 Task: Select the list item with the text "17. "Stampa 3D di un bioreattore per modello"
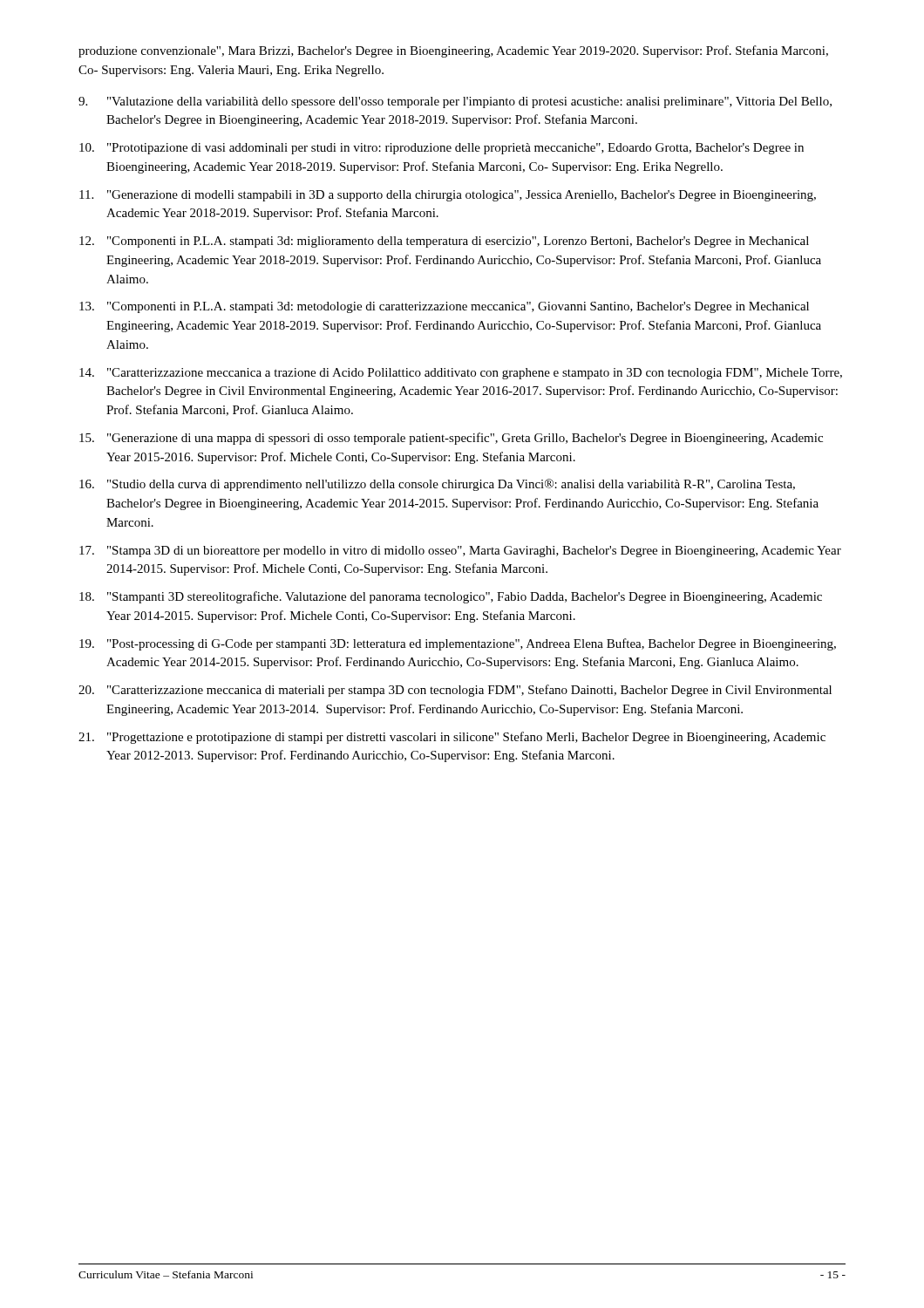(x=462, y=560)
